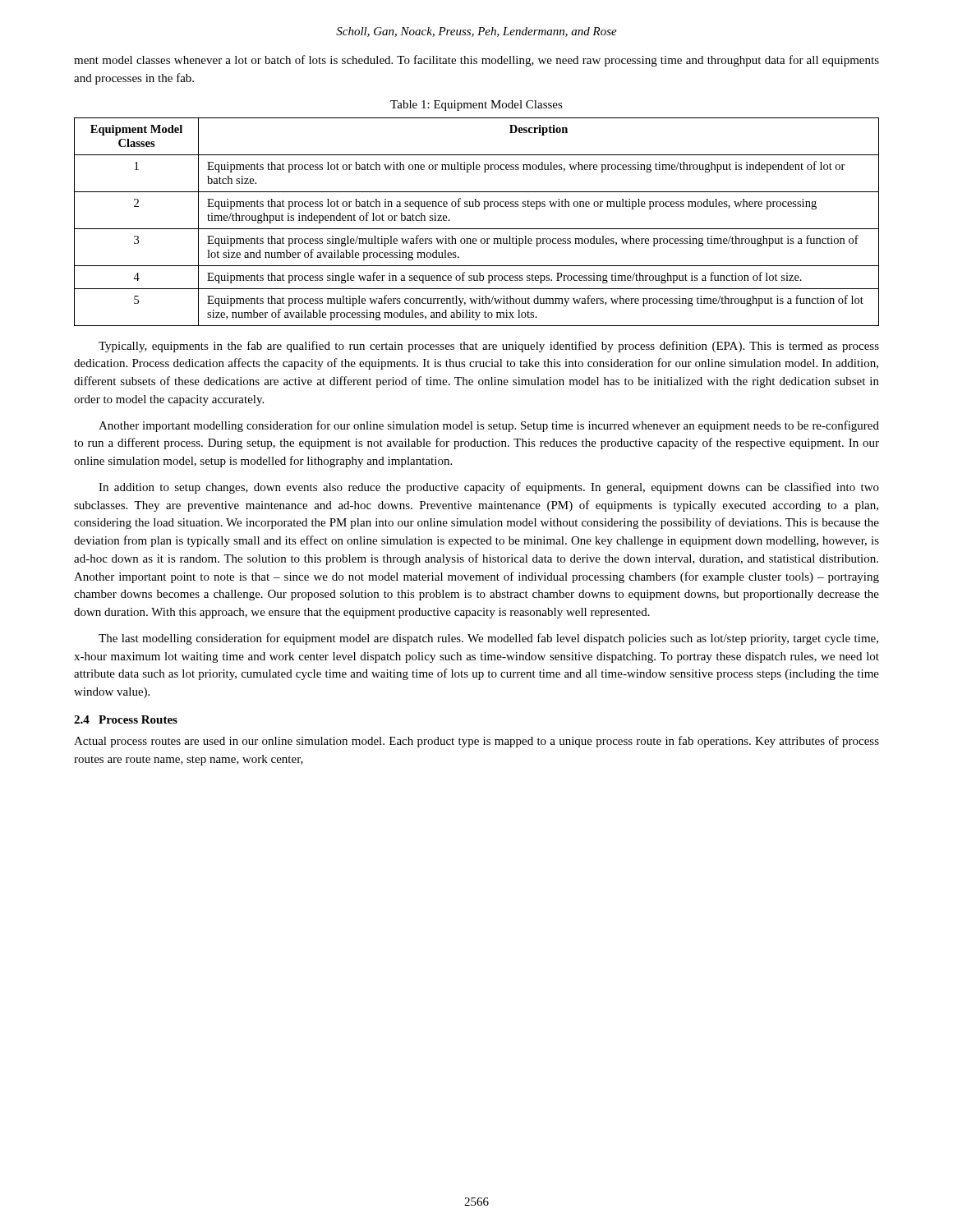
Task: Where does it say "2.4 Process Routes"?
Action: (x=126, y=719)
